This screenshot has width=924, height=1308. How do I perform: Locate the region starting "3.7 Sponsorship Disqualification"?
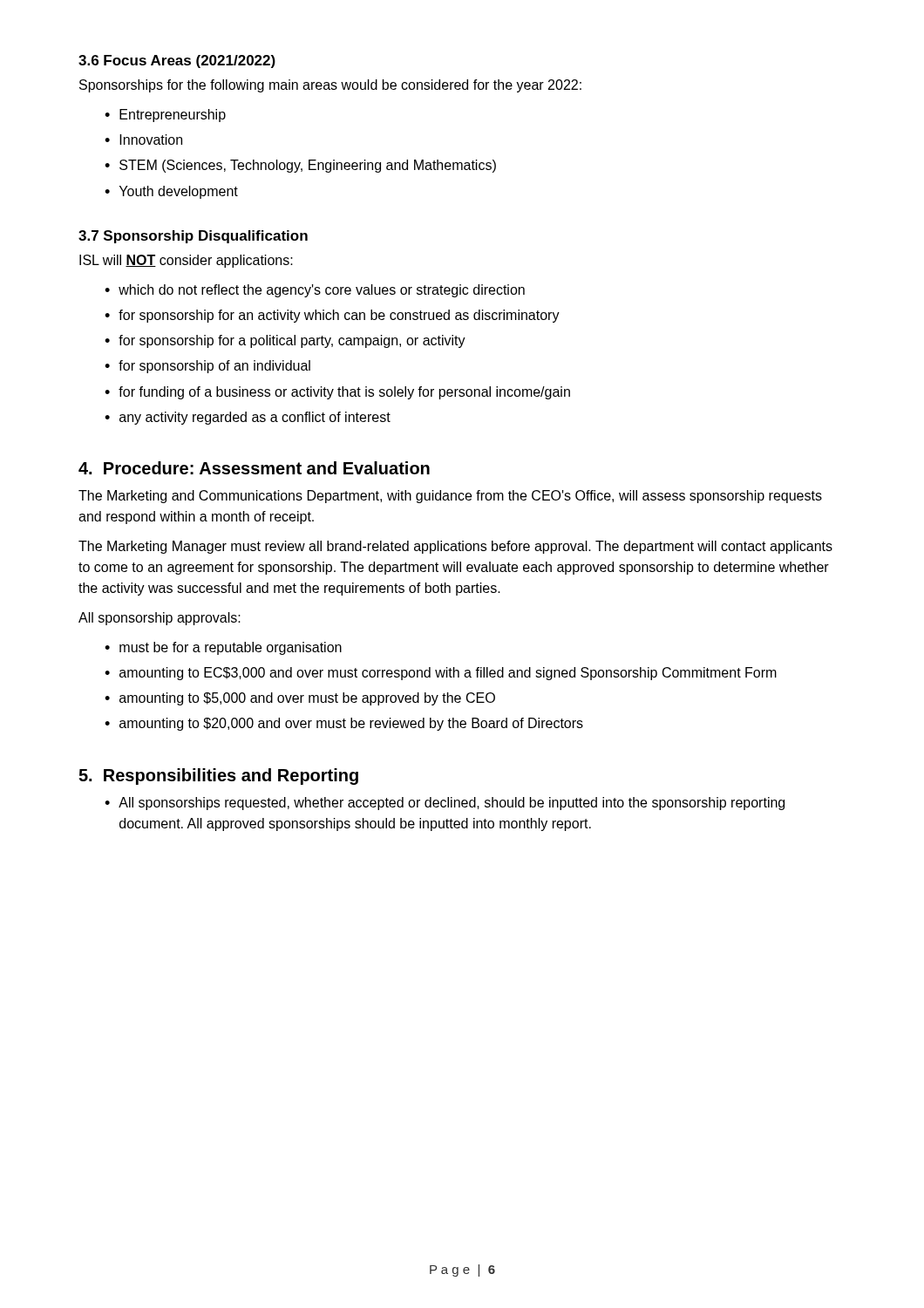click(193, 236)
